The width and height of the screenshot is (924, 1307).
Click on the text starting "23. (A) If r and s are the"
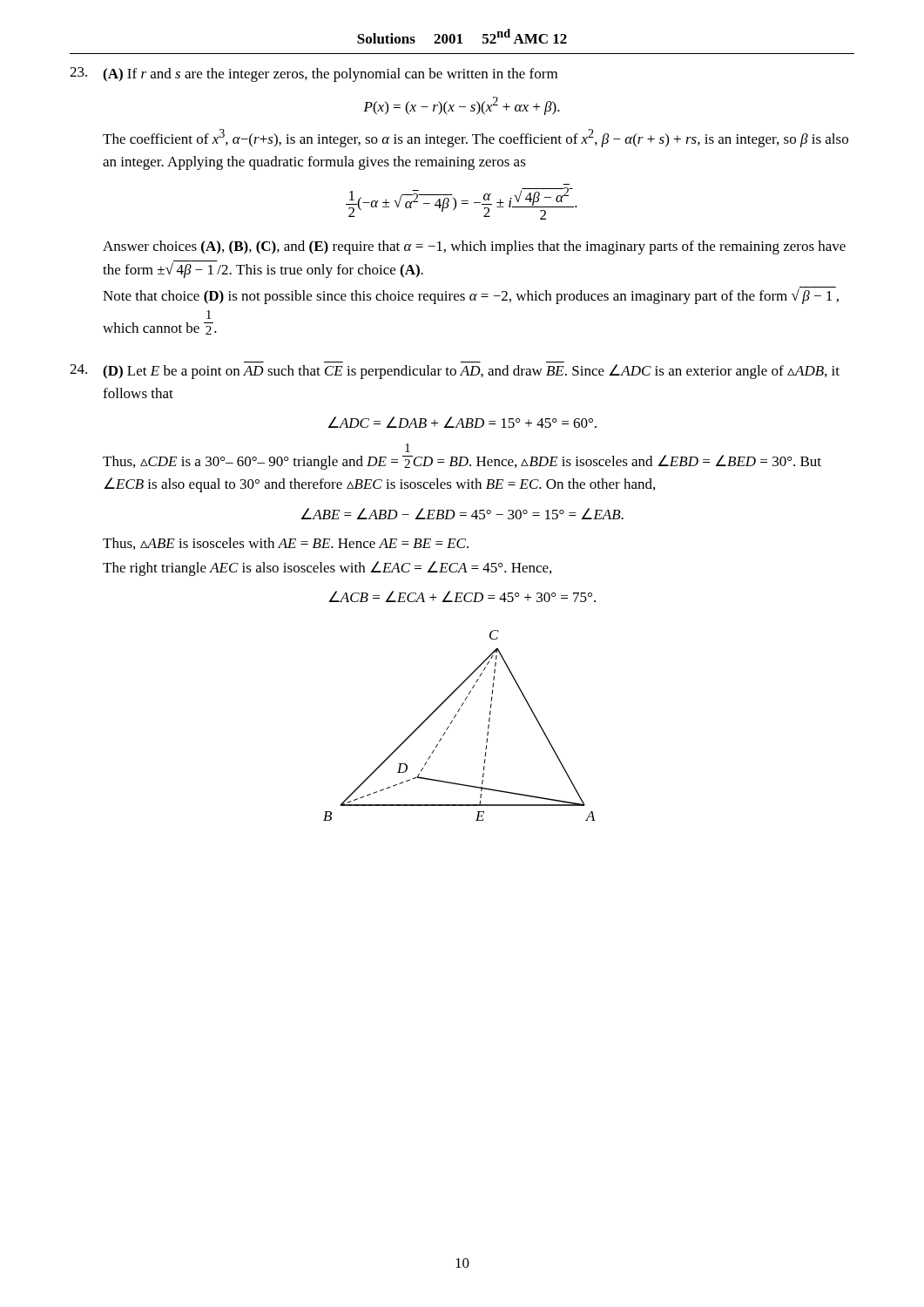[462, 202]
